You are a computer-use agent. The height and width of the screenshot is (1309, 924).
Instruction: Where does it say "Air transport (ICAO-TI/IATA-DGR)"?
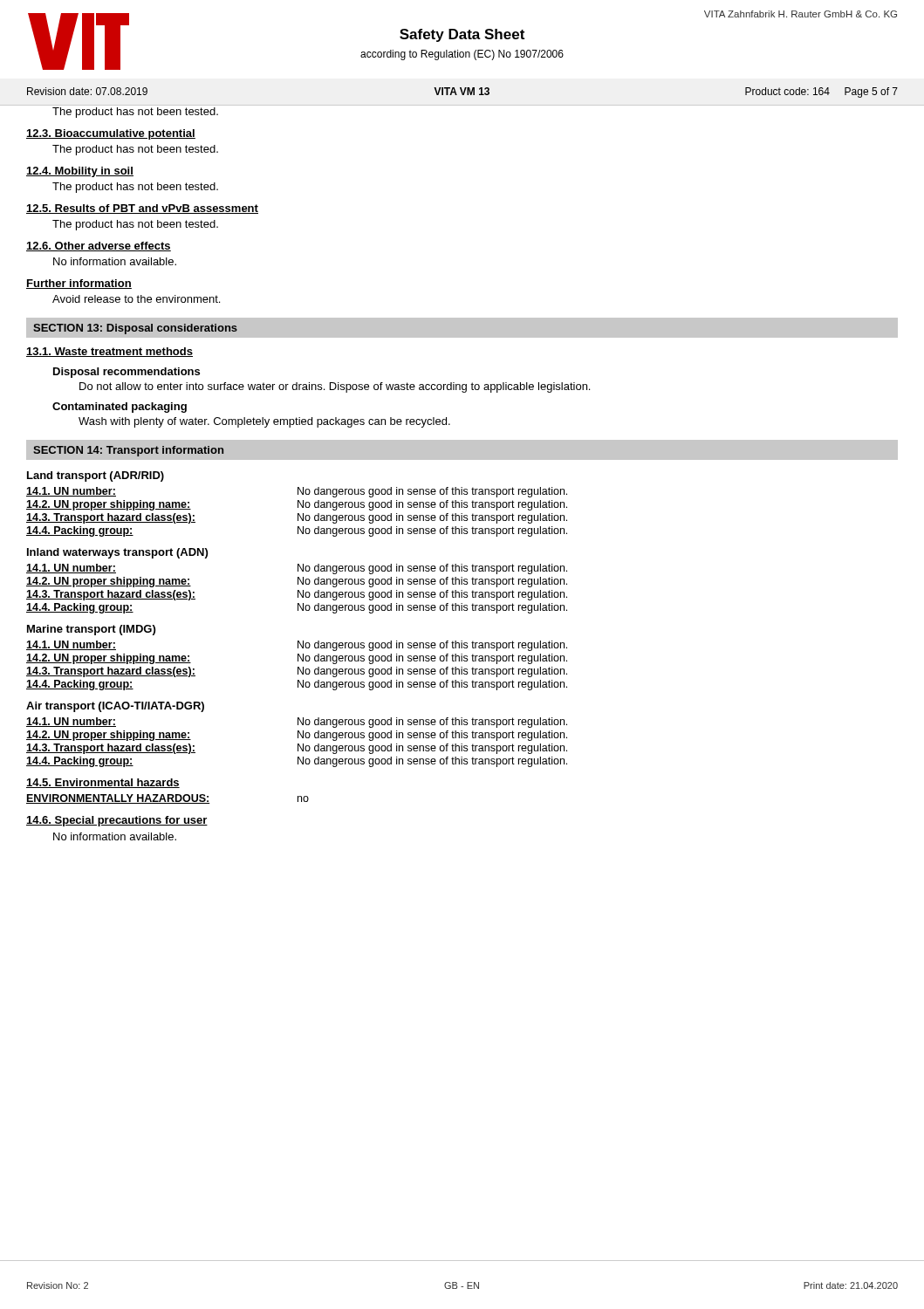point(115,706)
